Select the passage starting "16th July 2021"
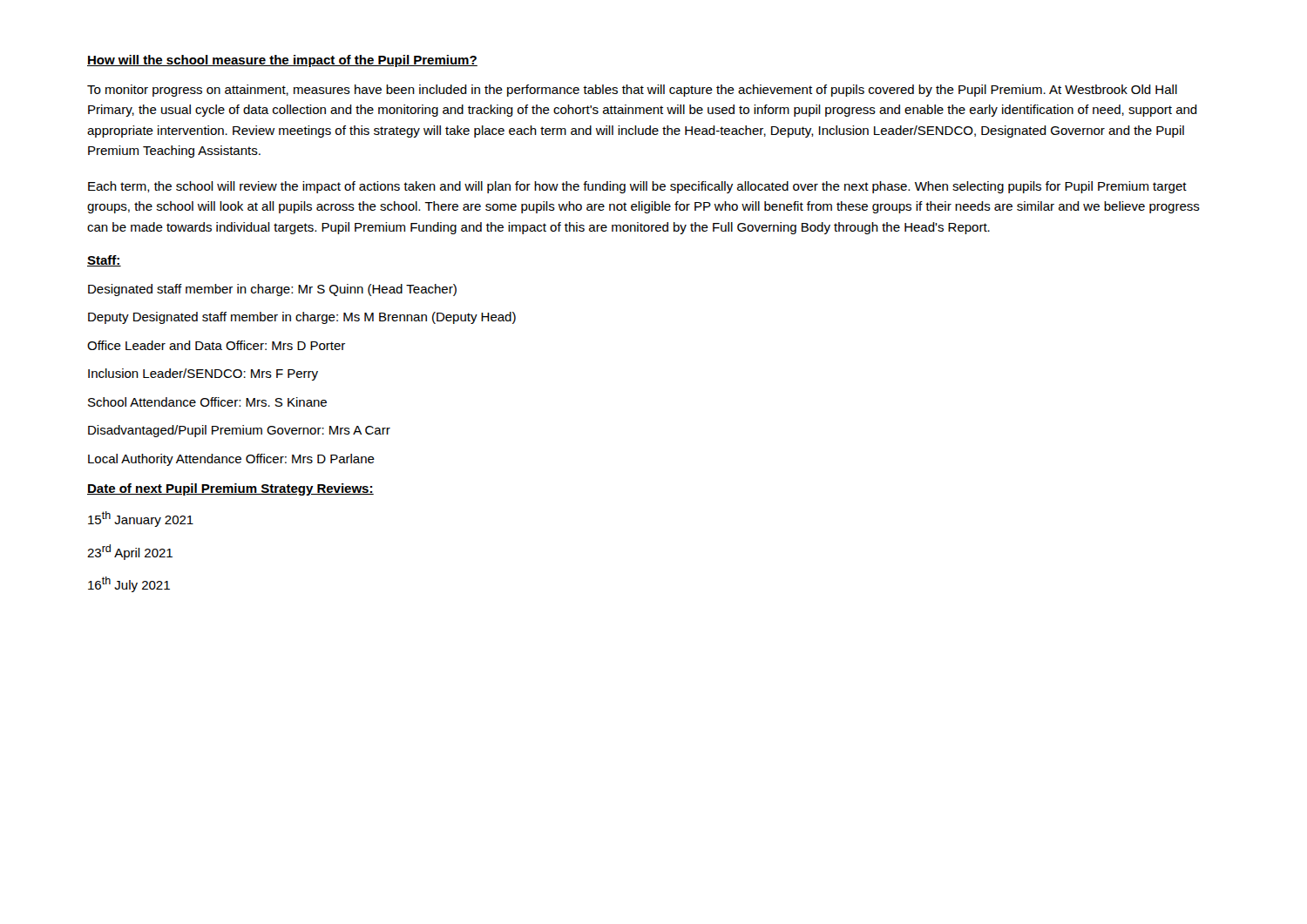The image size is (1307, 924). 129,584
